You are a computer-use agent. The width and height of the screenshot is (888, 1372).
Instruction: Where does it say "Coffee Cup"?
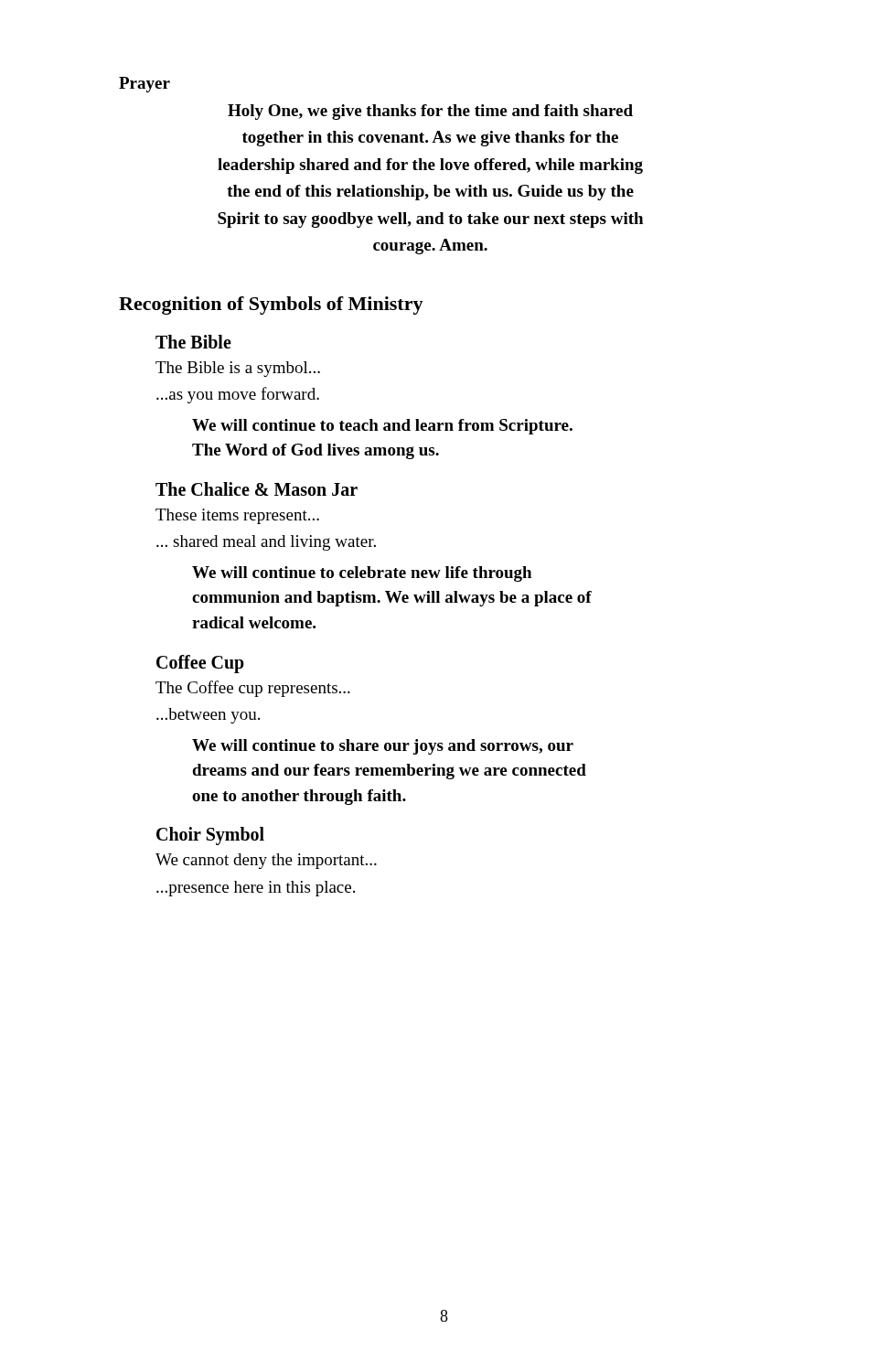coord(200,662)
